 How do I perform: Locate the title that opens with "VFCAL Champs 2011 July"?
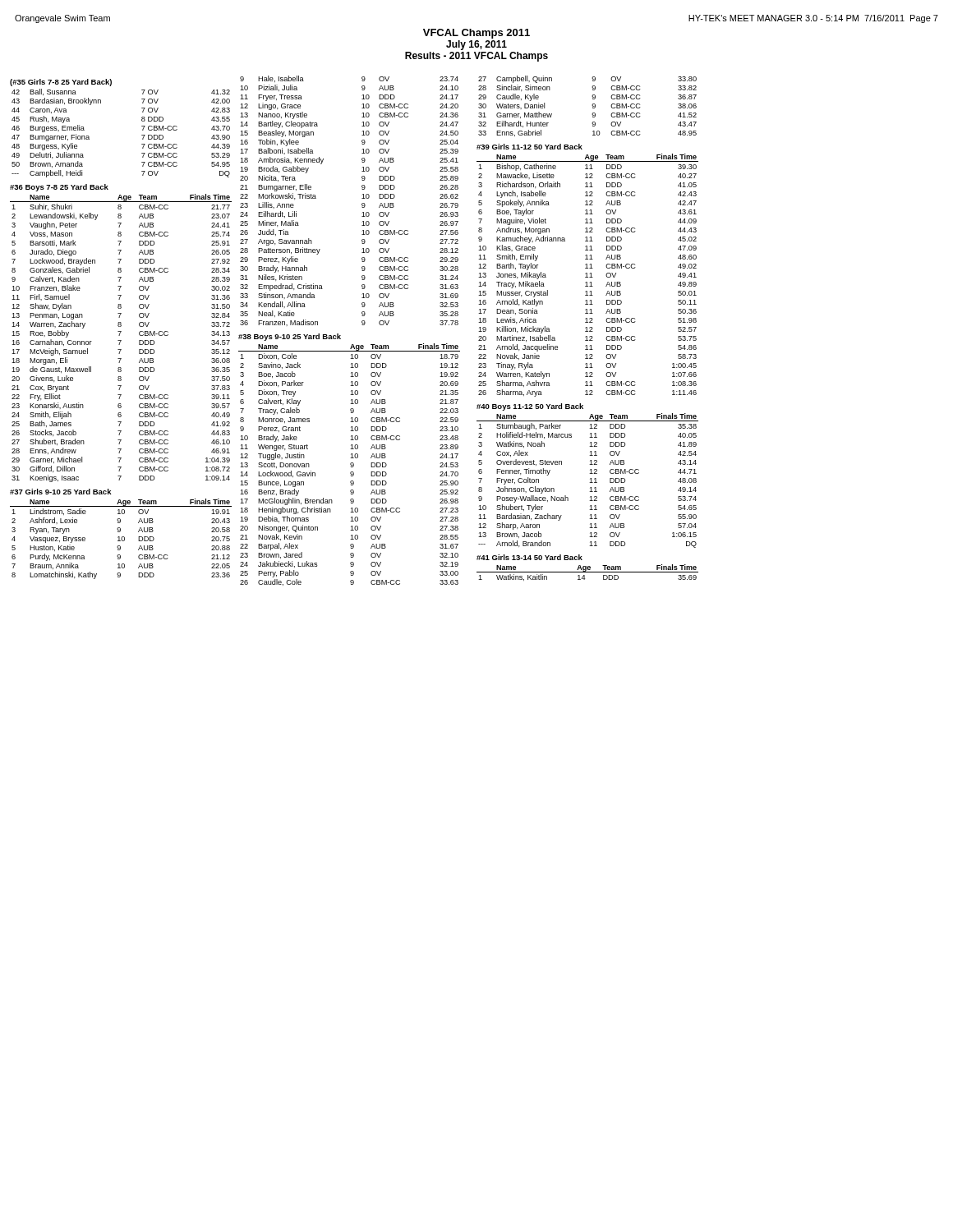[476, 44]
